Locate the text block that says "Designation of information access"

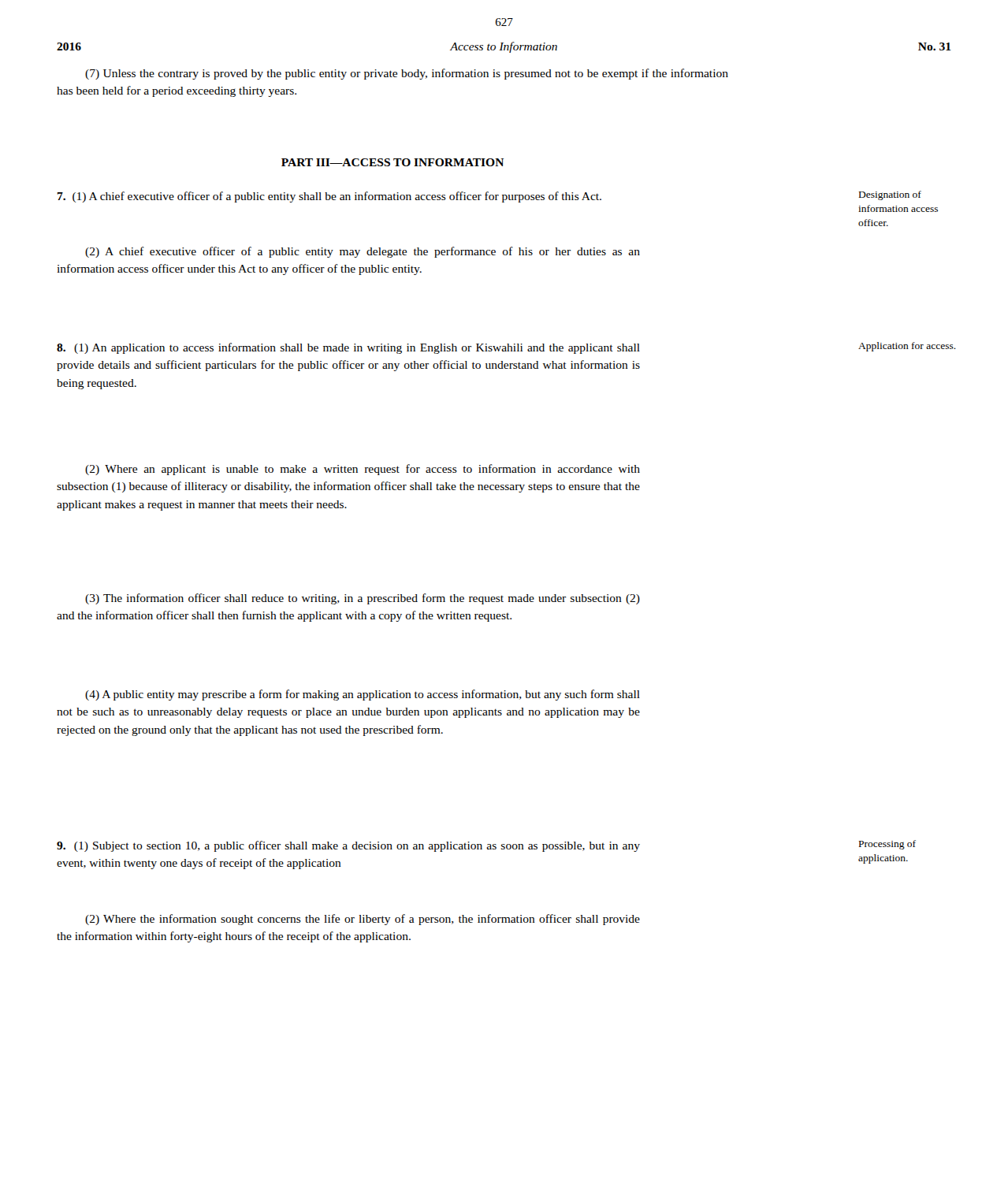pos(898,209)
